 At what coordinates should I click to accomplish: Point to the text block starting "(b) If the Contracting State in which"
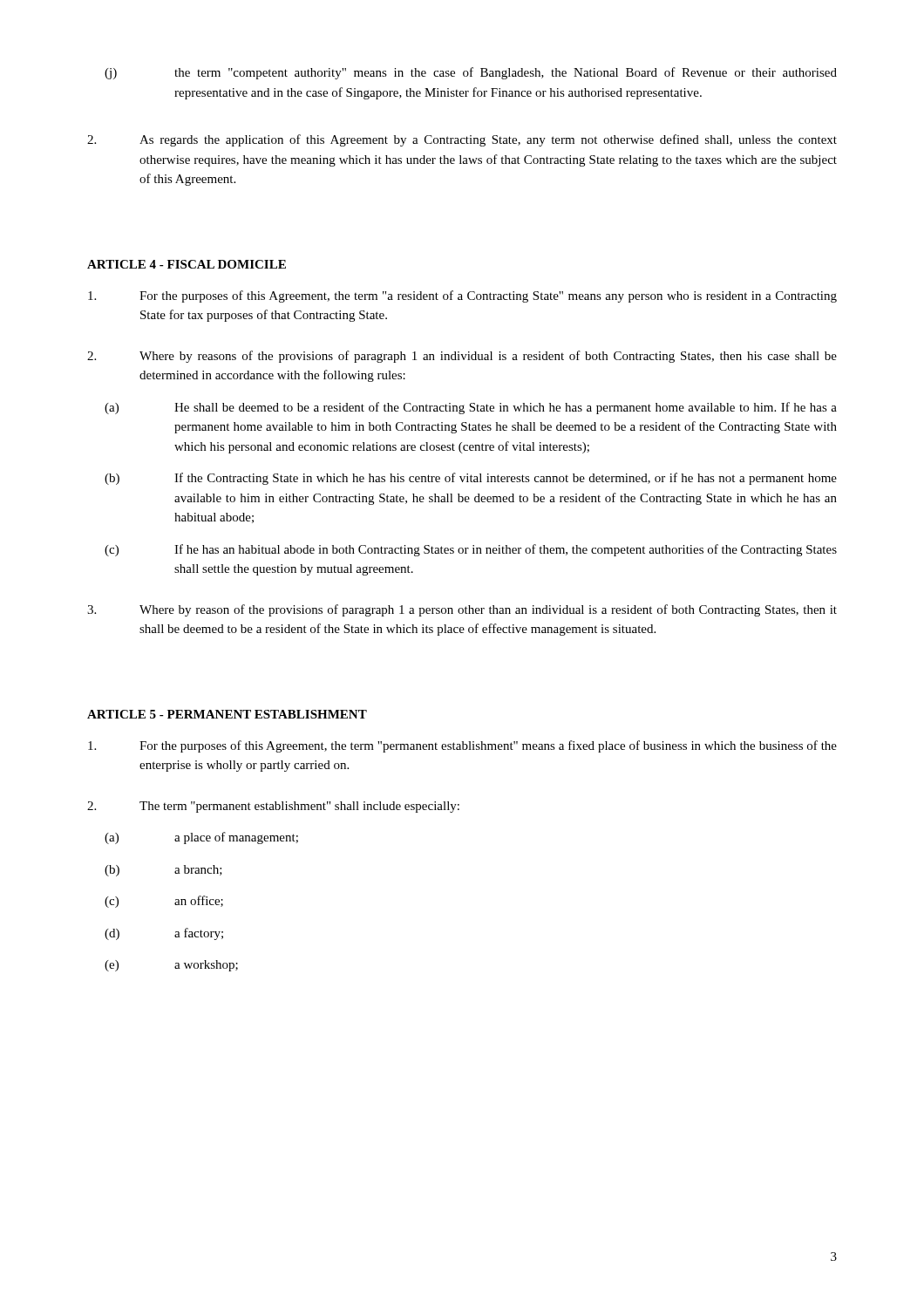[x=462, y=498]
